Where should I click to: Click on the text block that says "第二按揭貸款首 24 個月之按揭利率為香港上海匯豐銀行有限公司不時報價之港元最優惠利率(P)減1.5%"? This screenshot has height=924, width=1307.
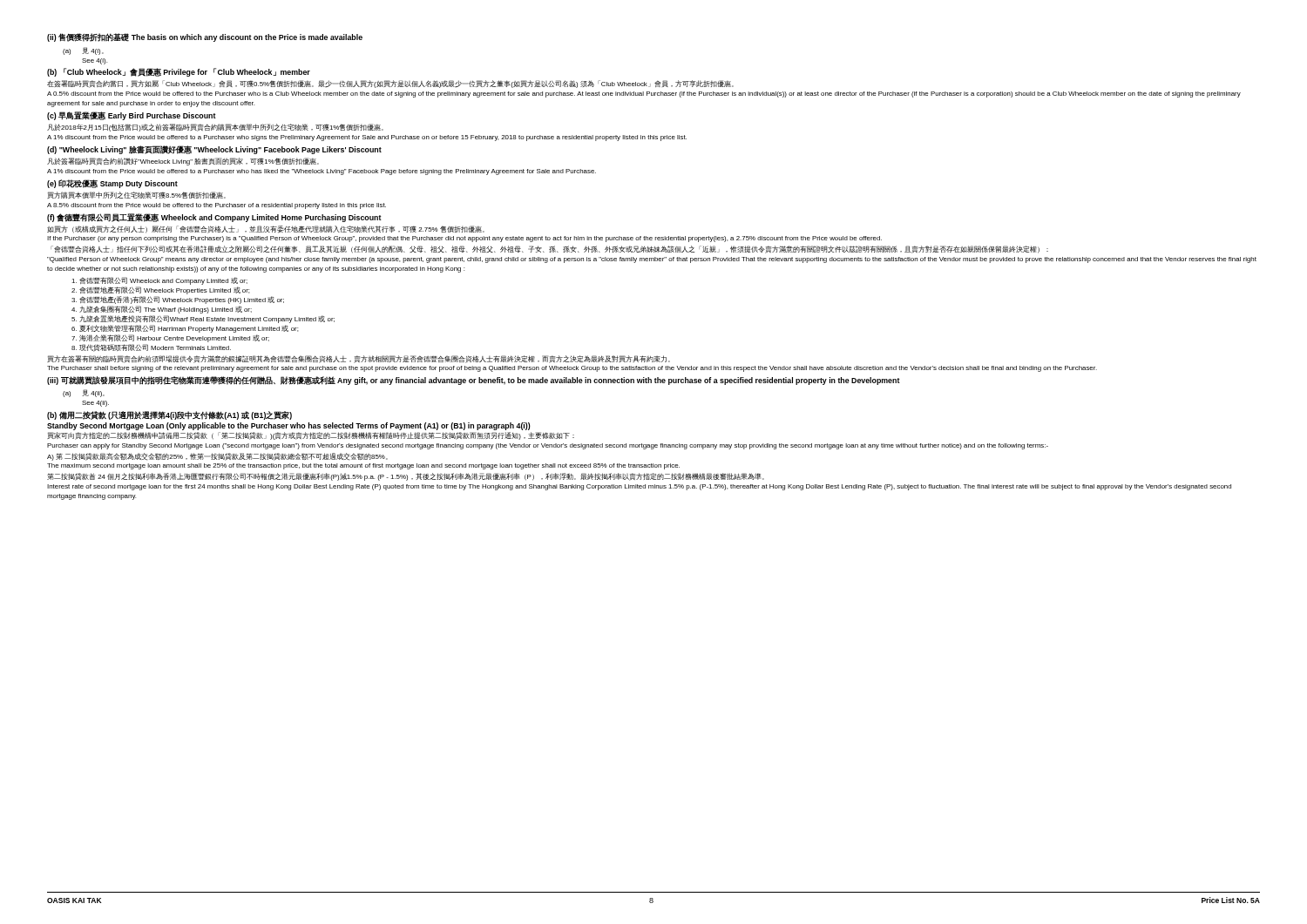(x=639, y=487)
